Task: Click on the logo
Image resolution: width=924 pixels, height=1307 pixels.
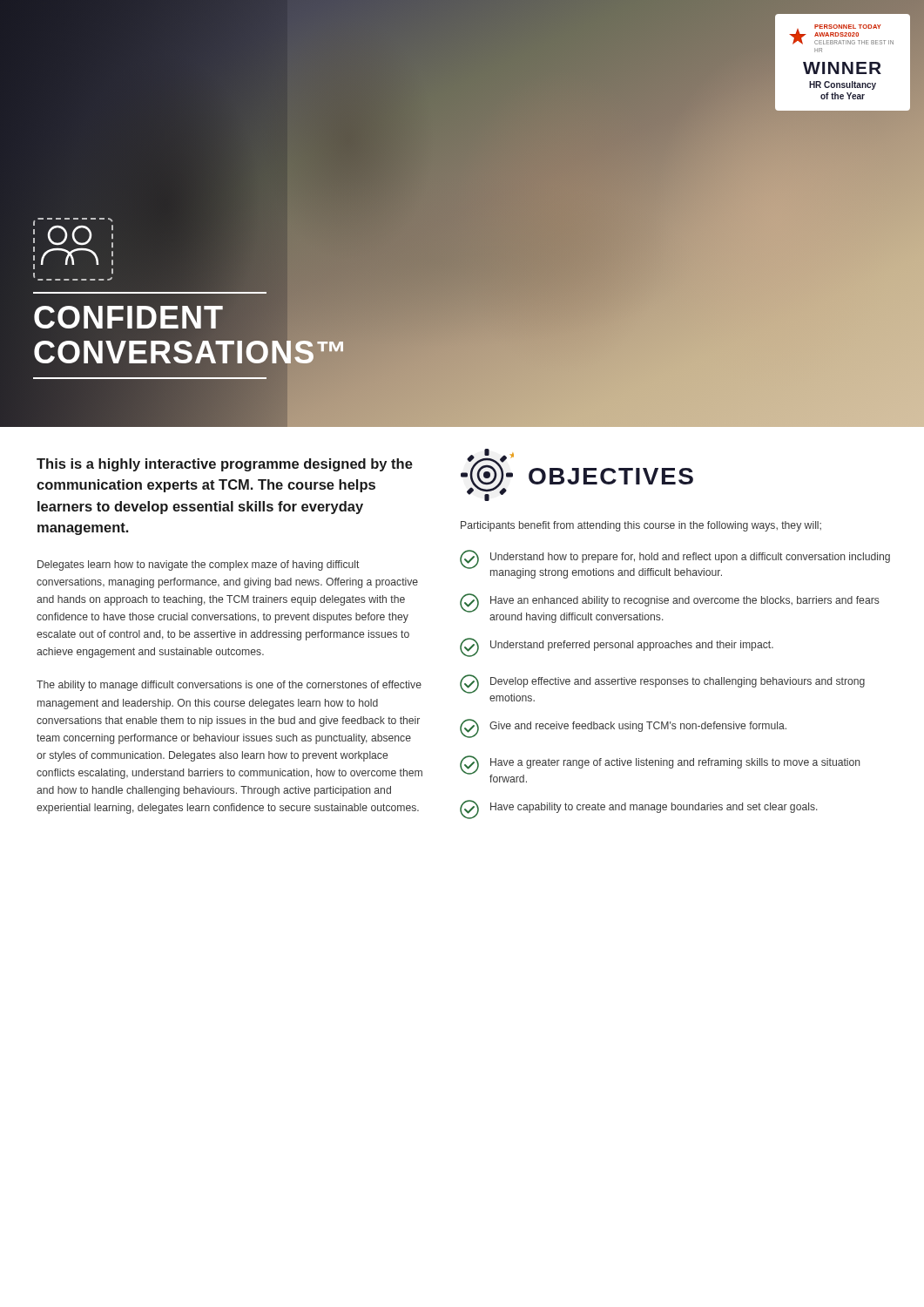Action: 843,62
